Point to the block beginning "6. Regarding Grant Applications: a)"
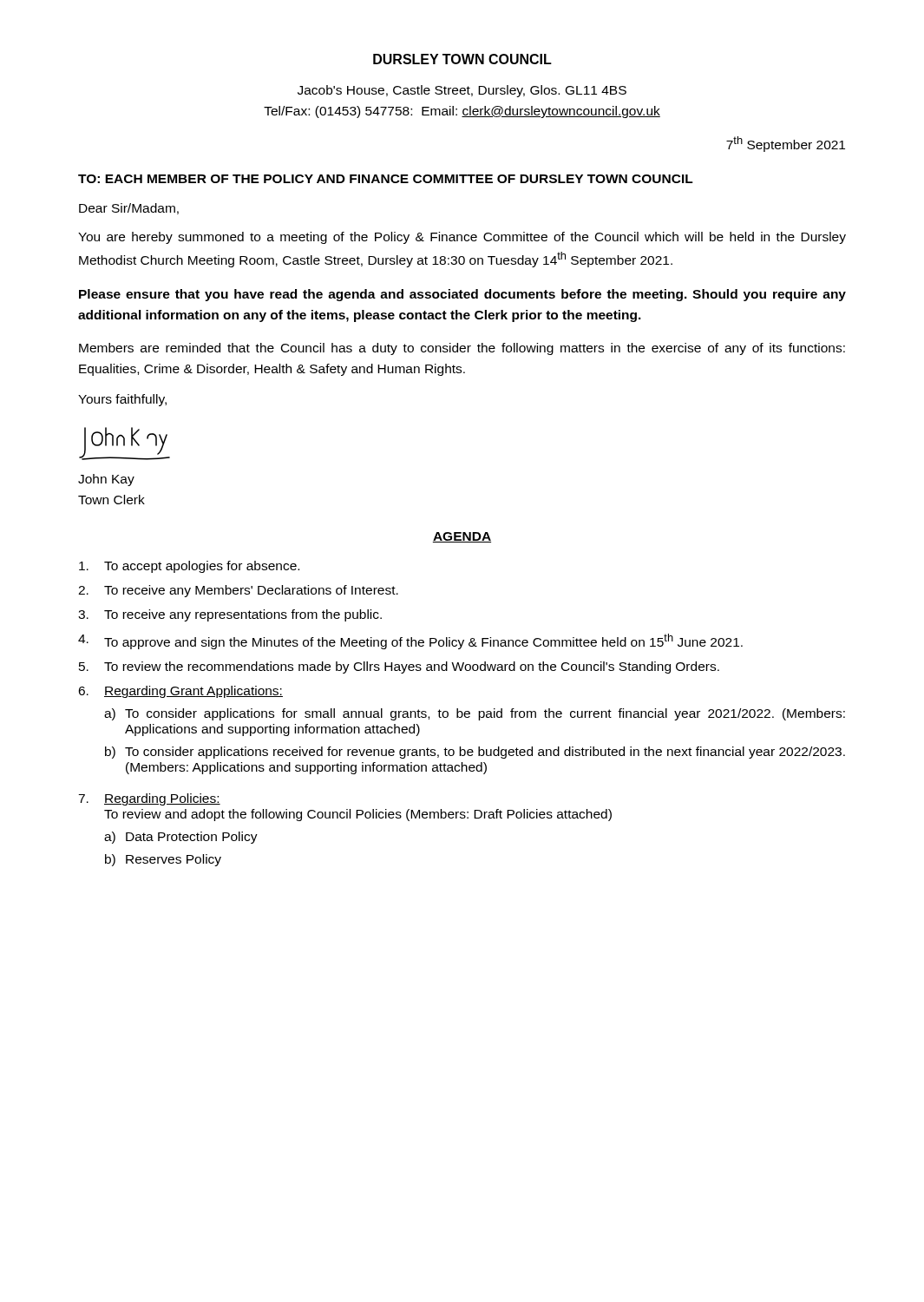 180,692
